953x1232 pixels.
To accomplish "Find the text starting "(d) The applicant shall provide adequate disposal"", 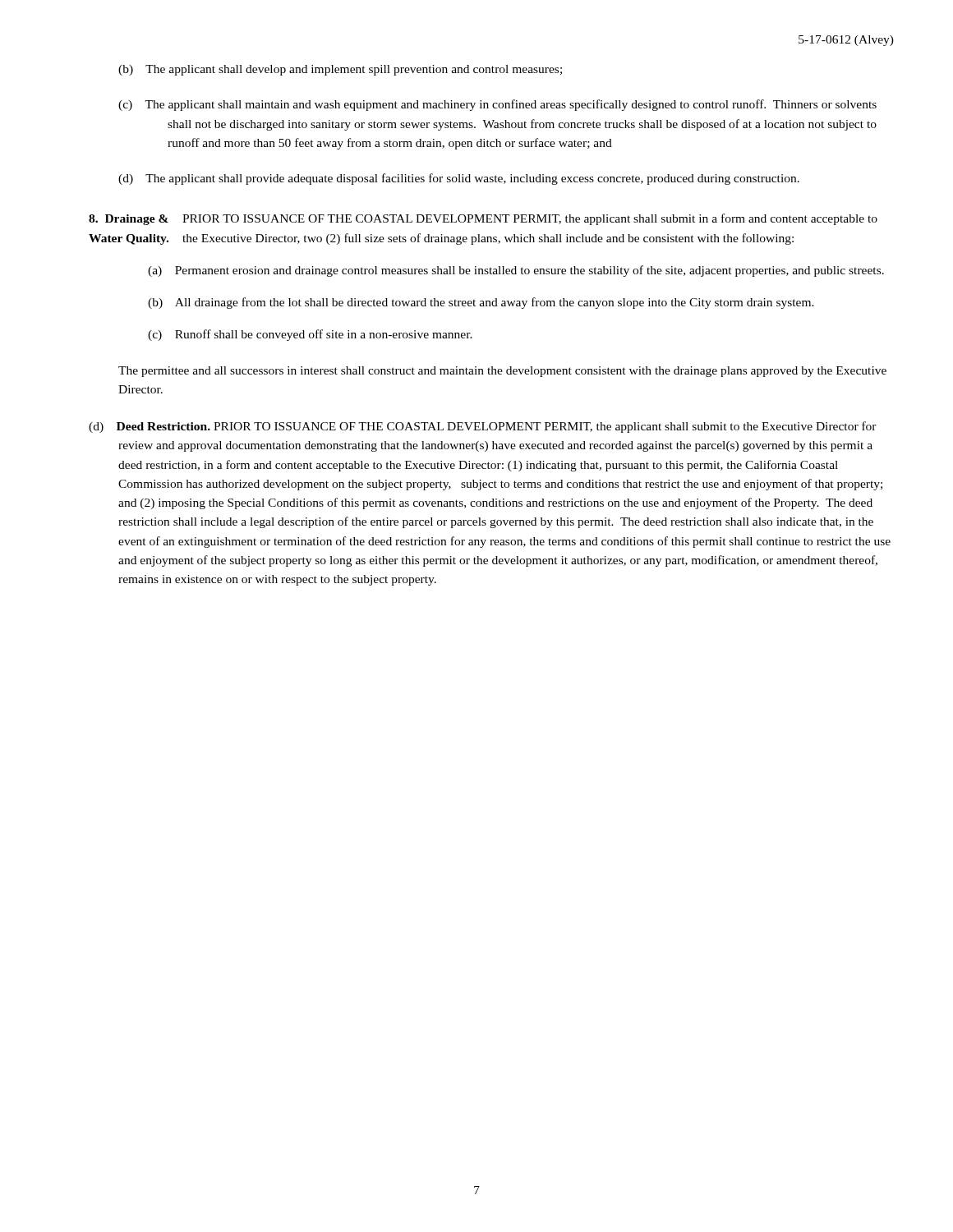I will click(459, 178).
